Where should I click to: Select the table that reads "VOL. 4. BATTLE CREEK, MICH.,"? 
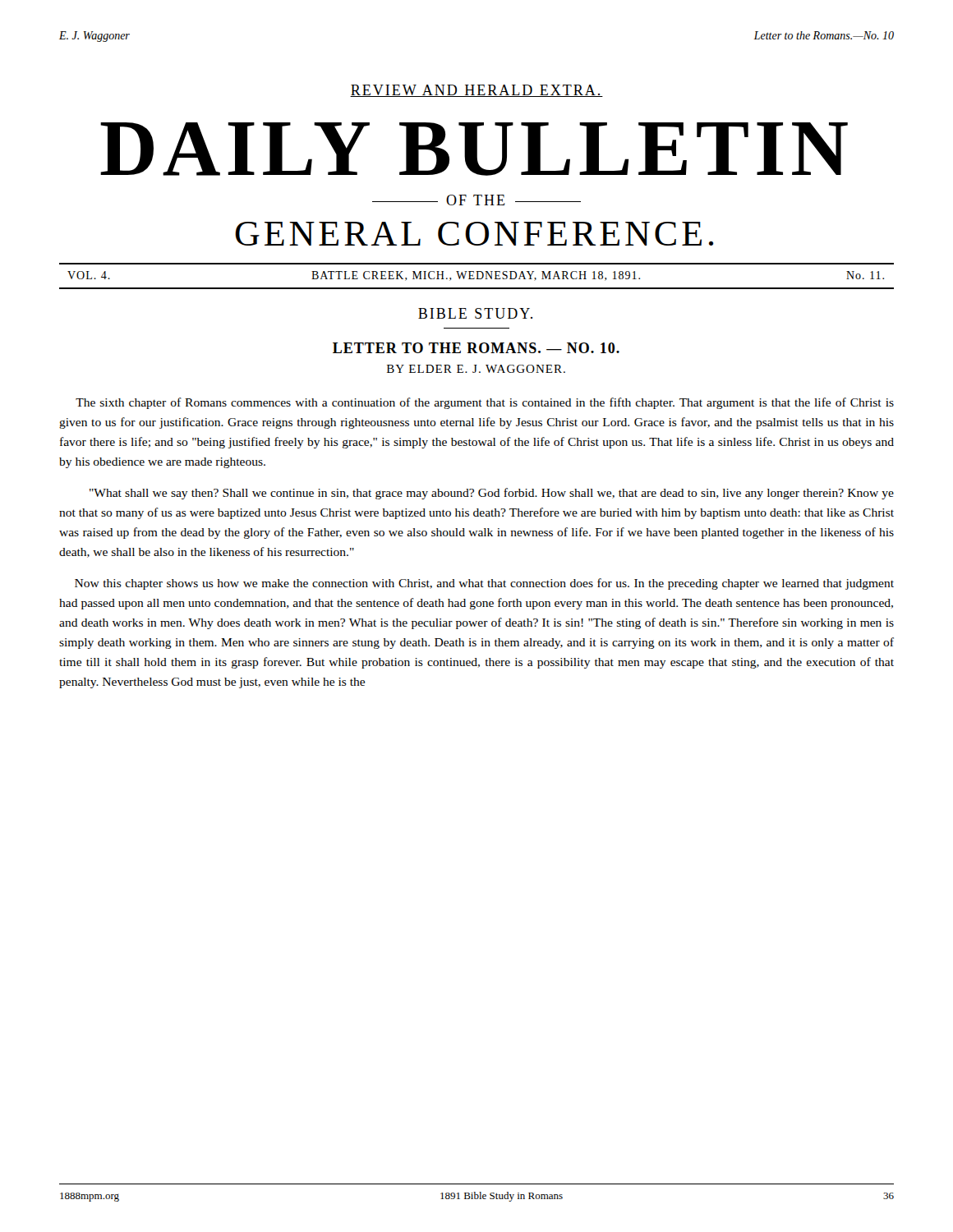coord(476,276)
